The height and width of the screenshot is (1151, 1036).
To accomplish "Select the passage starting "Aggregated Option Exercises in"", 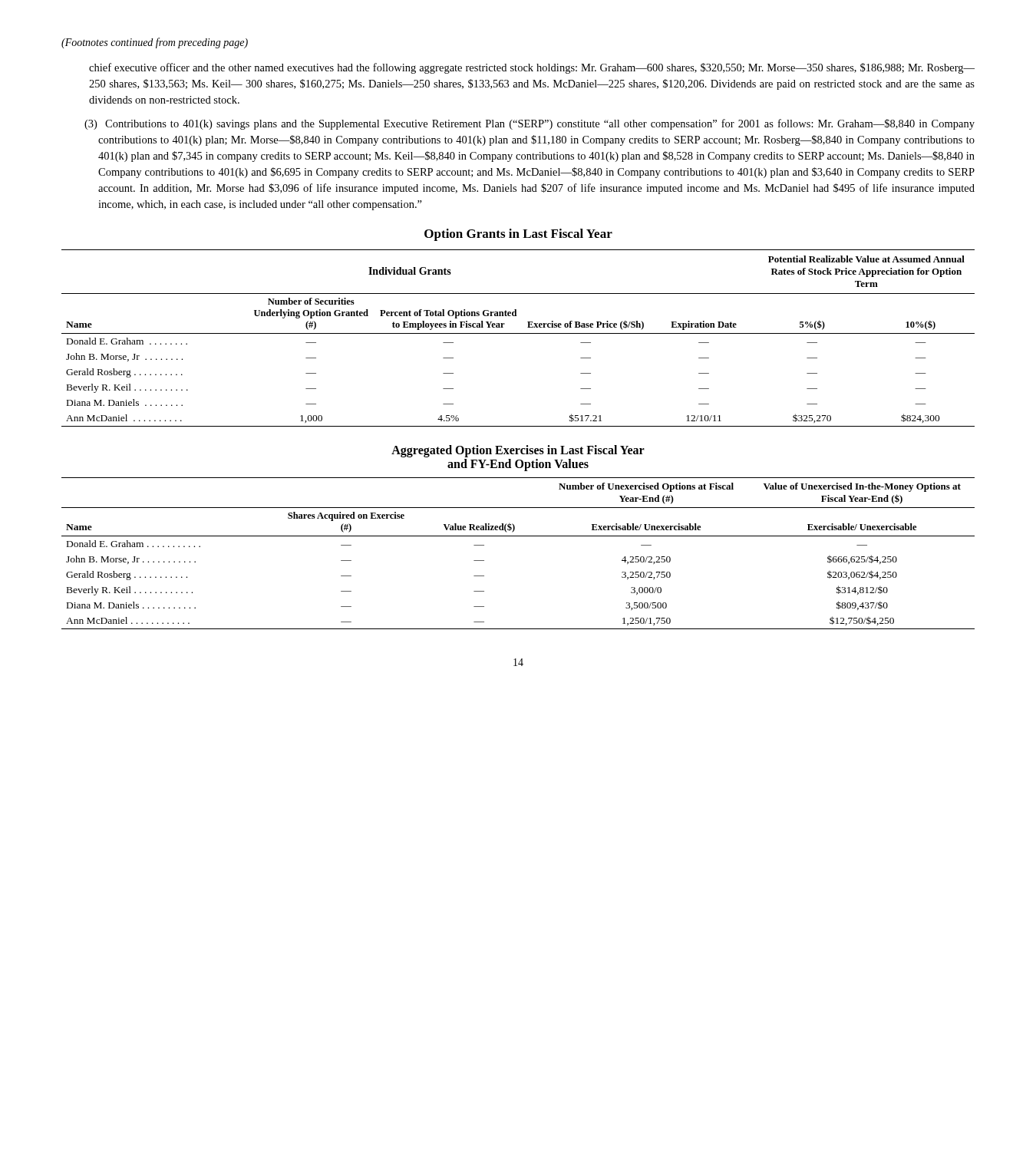I will click(518, 457).
